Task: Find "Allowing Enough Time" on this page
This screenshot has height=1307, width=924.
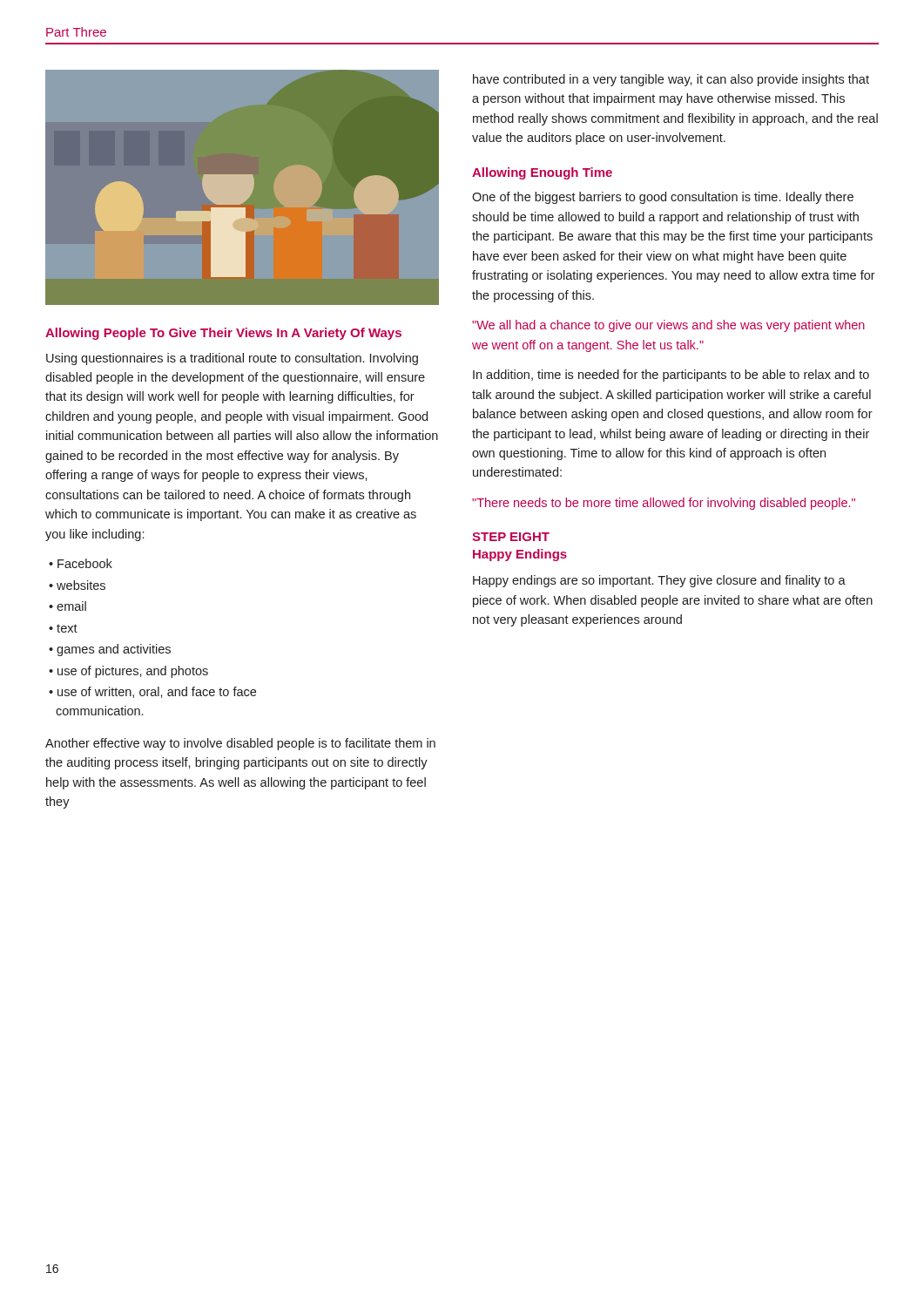Action: point(542,172)
